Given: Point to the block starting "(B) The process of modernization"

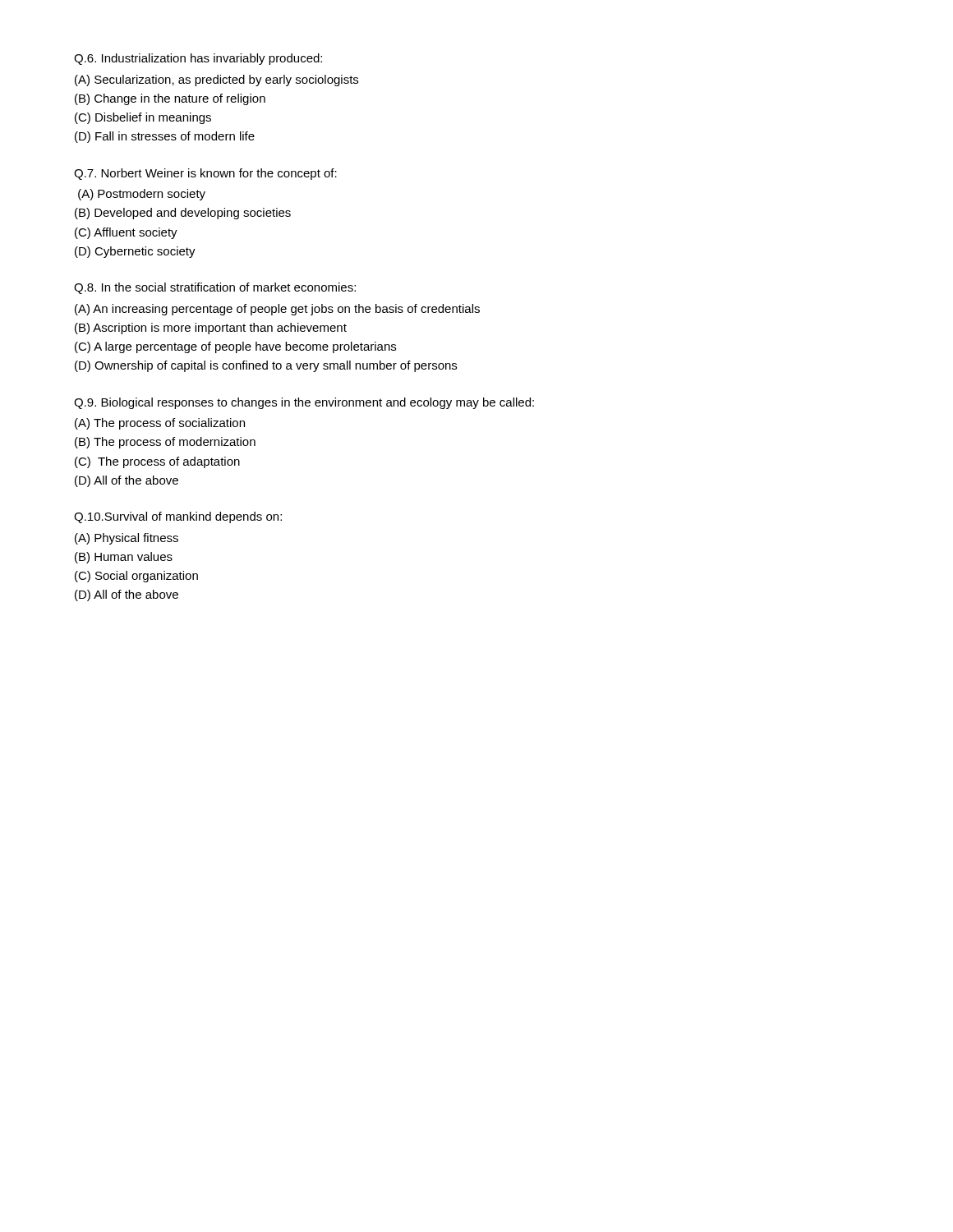Looking at the screenshot, I should [x=165, y=442].
